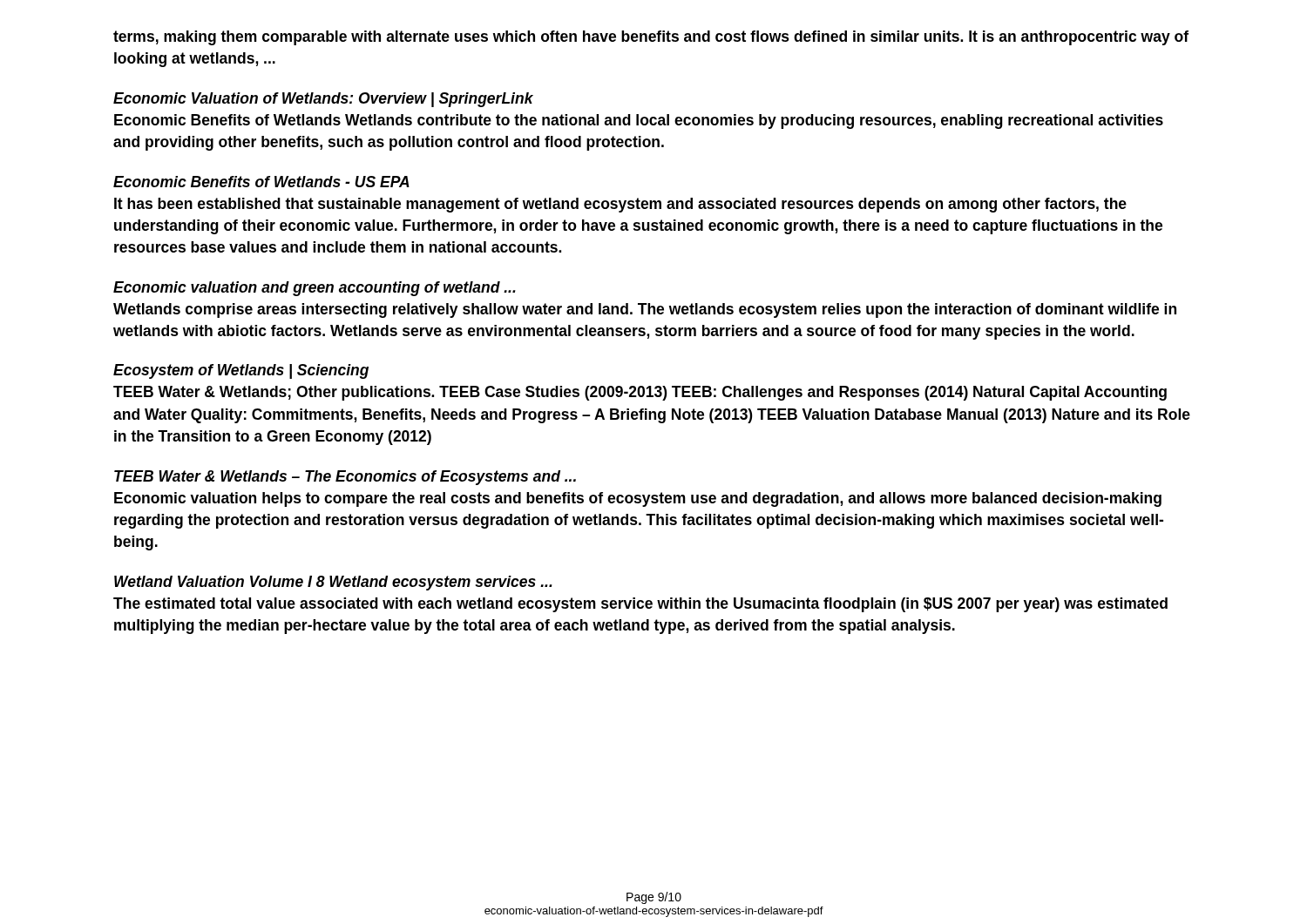Find the section header on this page that starts "Economic Valuation of Wetlands:"

323,98
